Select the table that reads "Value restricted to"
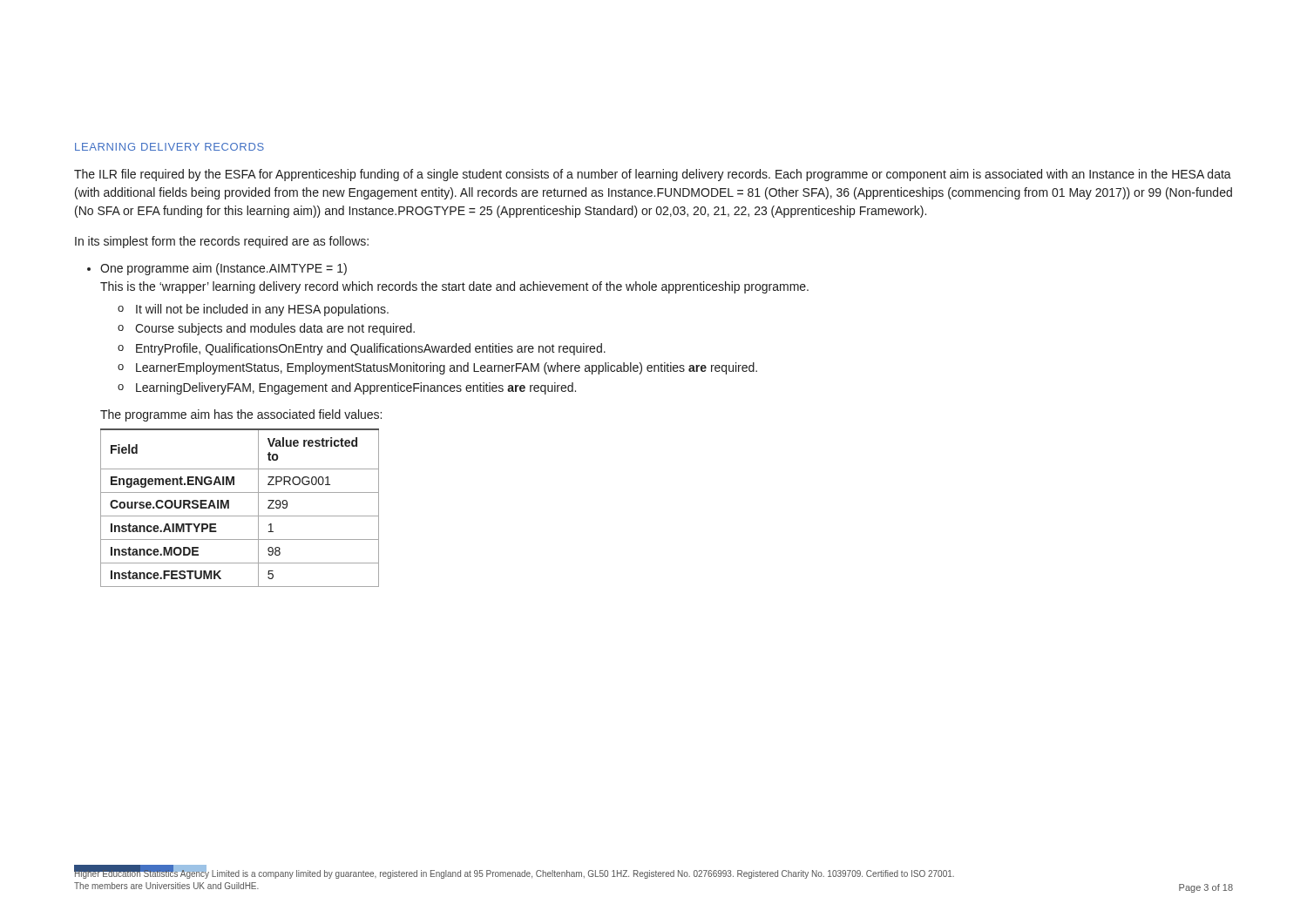 click(654, 508)
